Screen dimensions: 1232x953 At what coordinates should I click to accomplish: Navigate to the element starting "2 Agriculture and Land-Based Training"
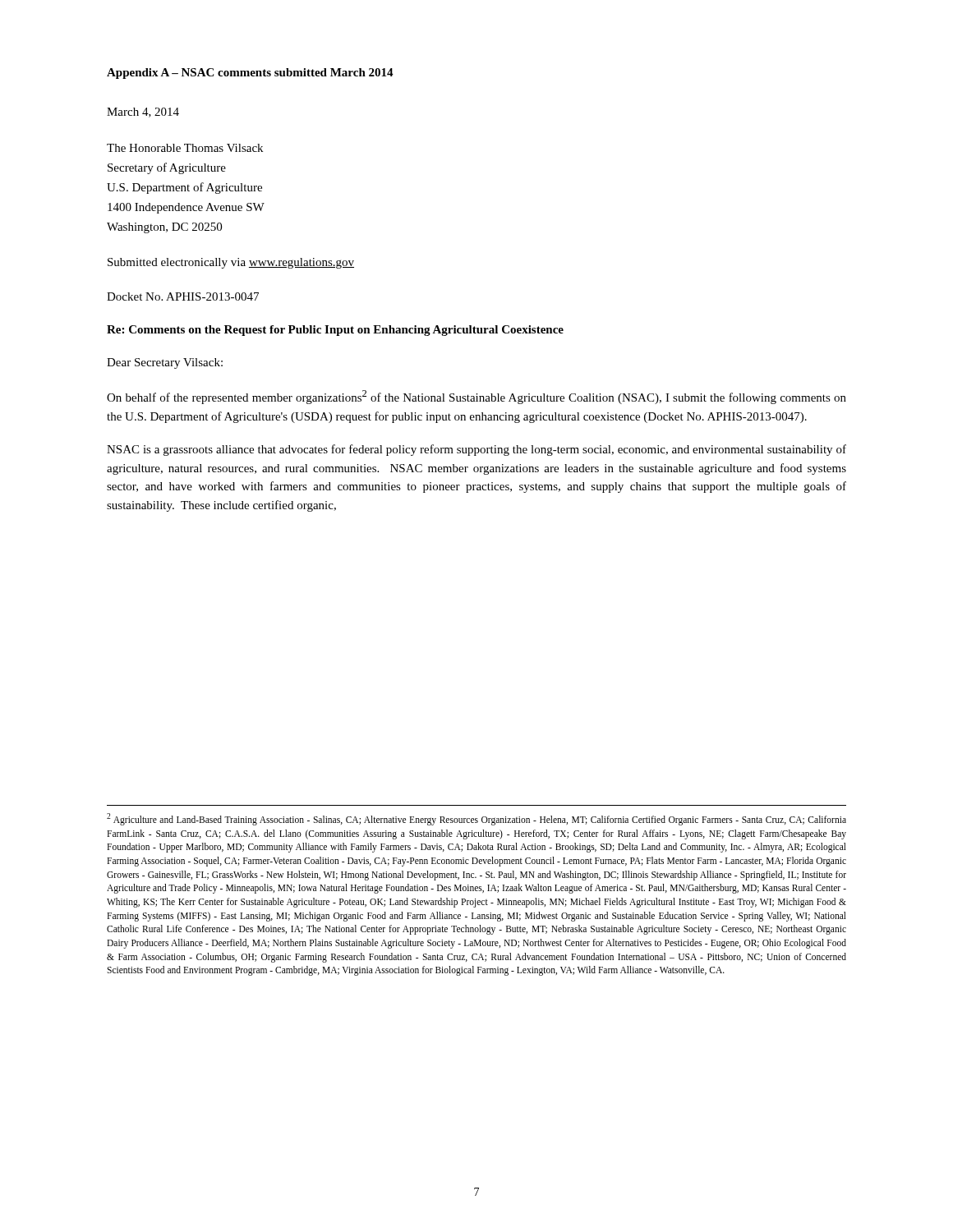tap(476, 894)
